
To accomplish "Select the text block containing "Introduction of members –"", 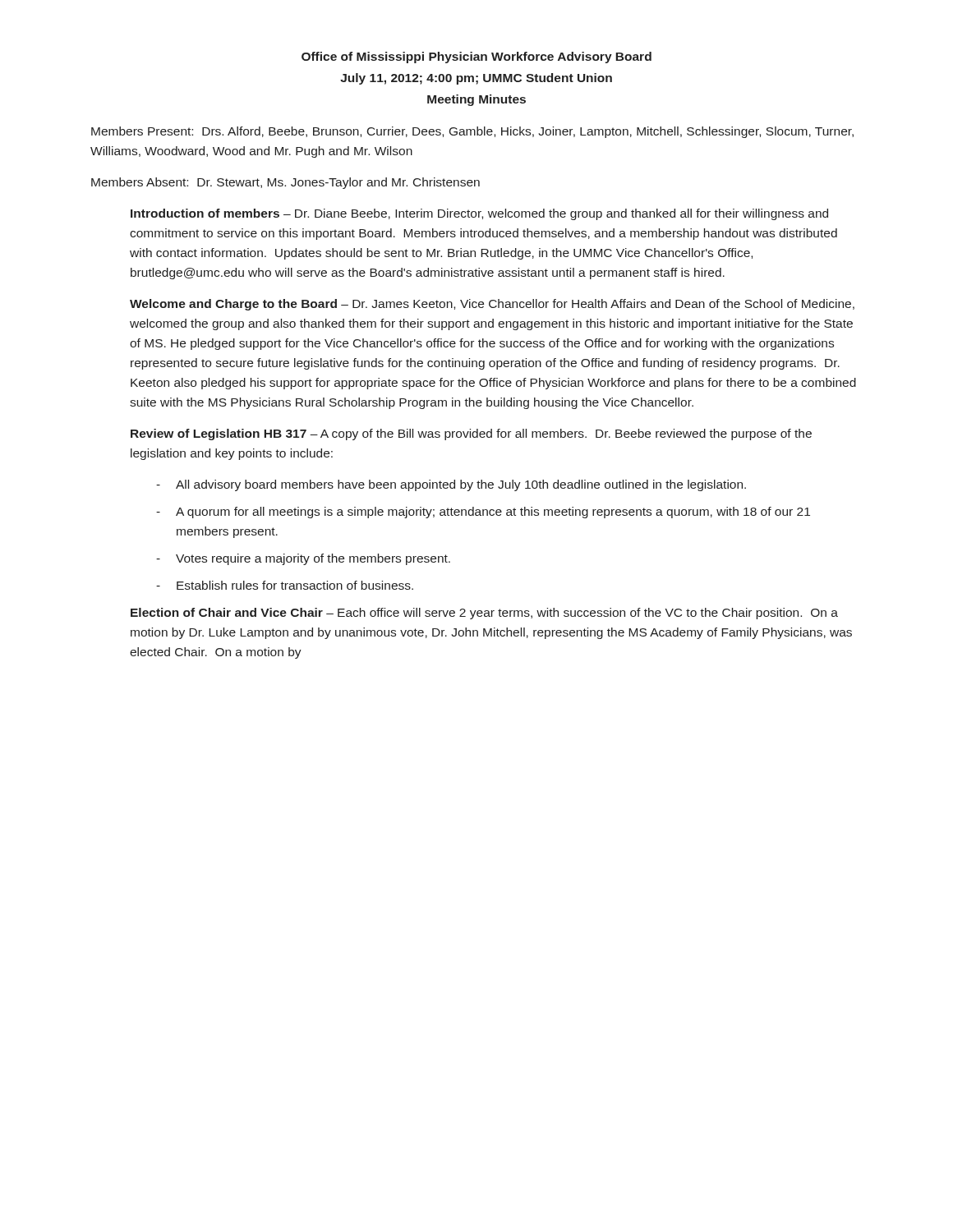I will [x=484, y=243].
